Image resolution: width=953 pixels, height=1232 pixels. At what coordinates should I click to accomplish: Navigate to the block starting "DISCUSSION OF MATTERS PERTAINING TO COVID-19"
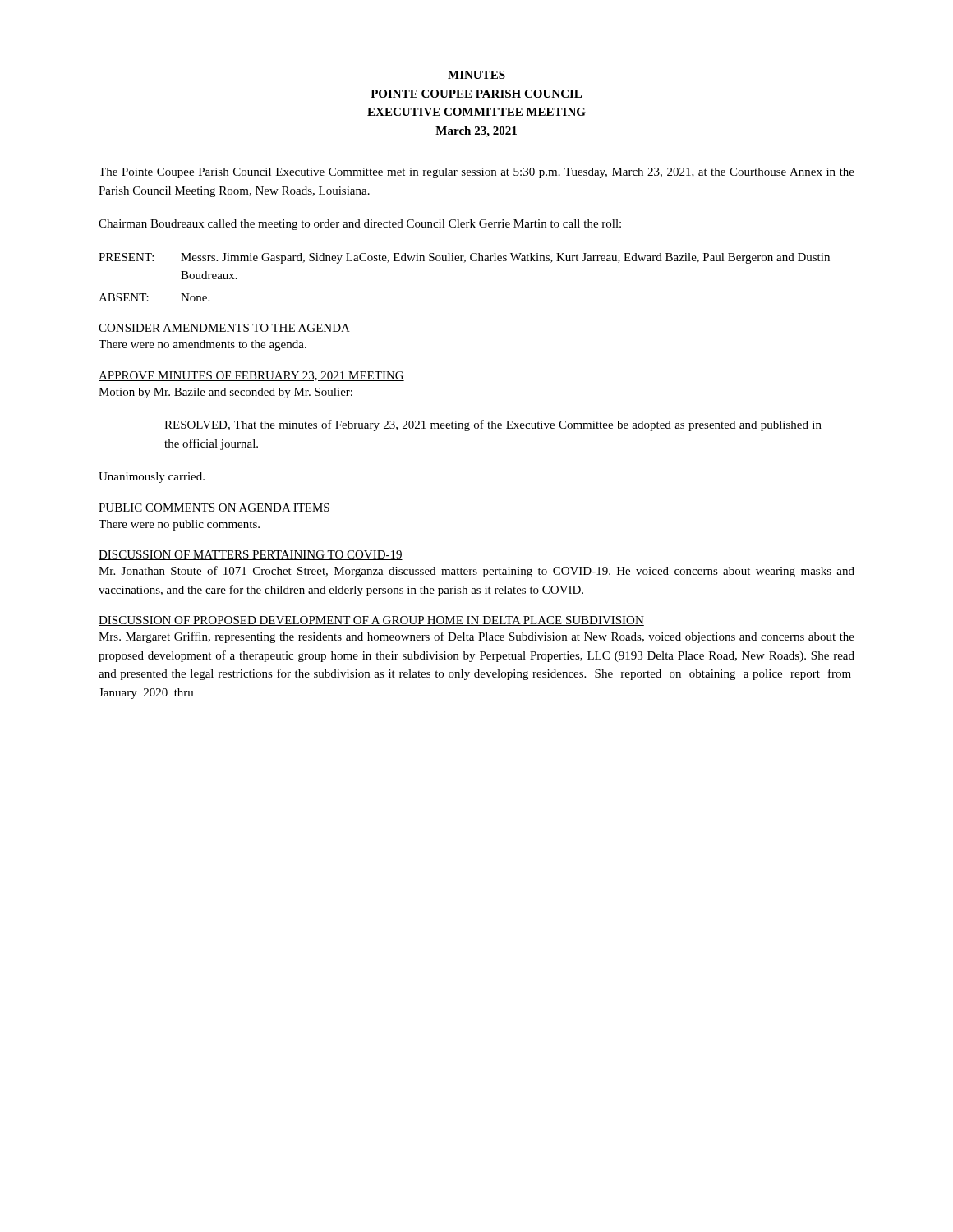click(250, 554)
